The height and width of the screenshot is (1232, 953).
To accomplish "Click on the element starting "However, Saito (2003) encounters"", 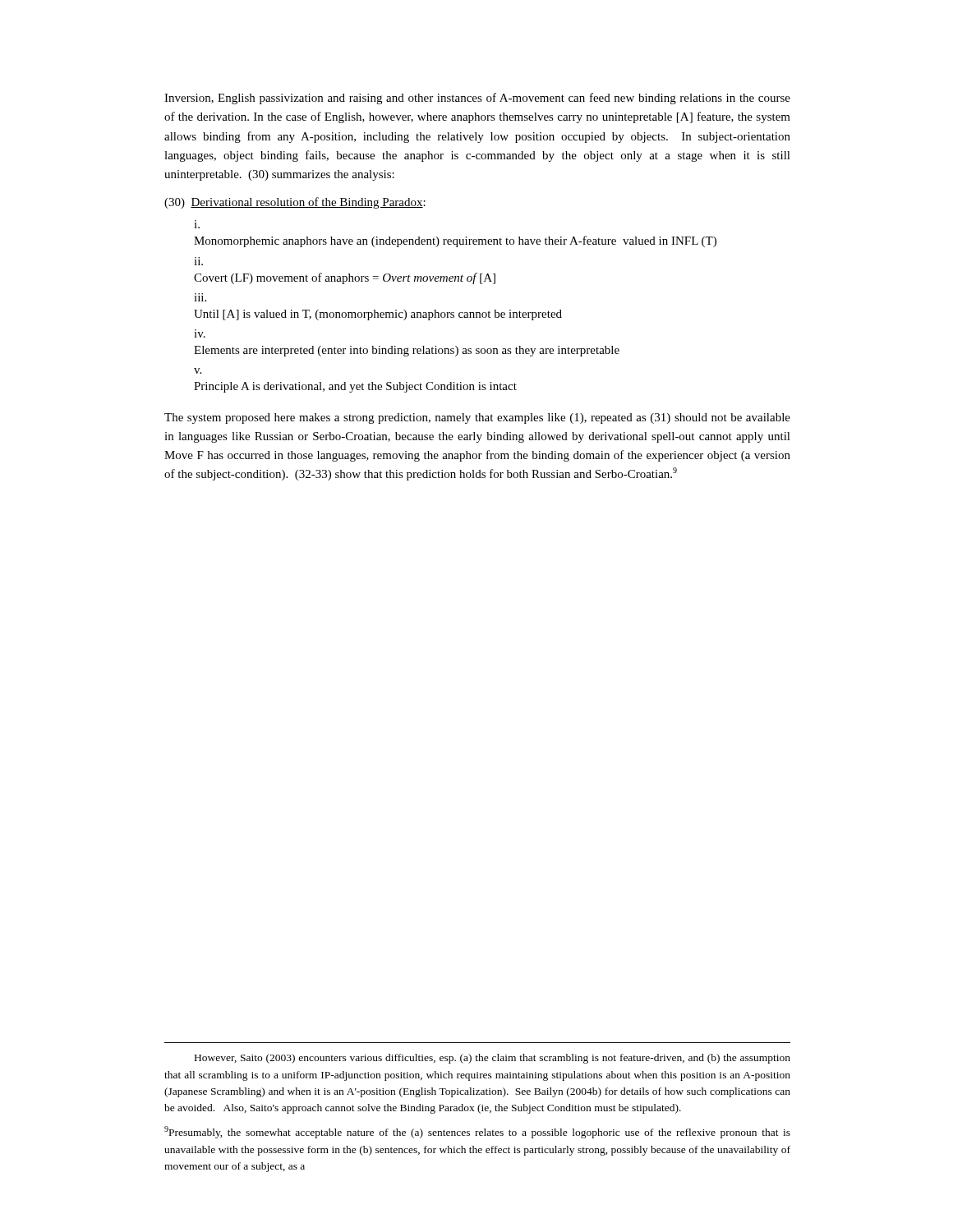I will point(477,1083).
